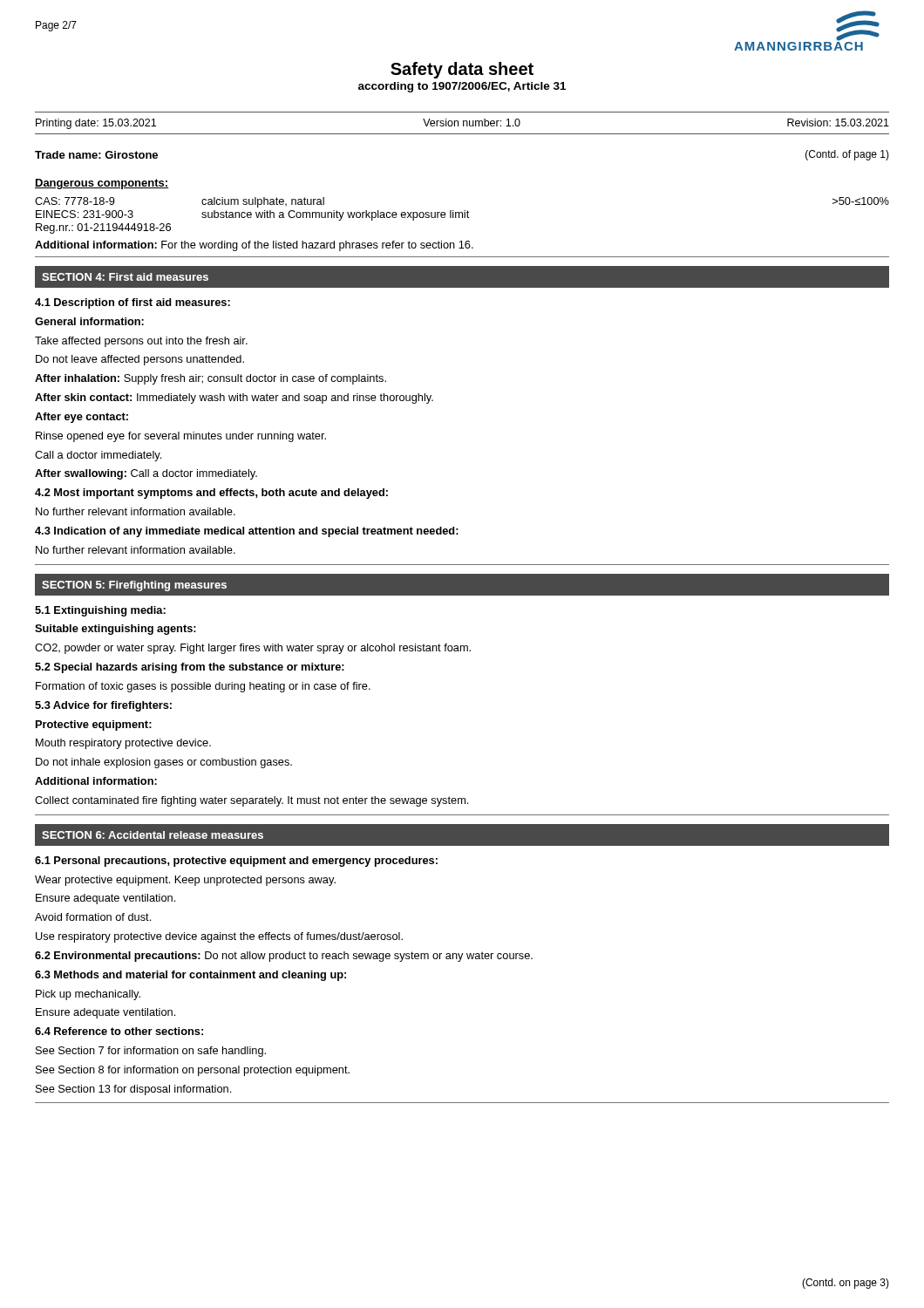Screen dimensions: 1308x924
Task: Find the table
Action: pyautogui.click(x=462, y=214)
